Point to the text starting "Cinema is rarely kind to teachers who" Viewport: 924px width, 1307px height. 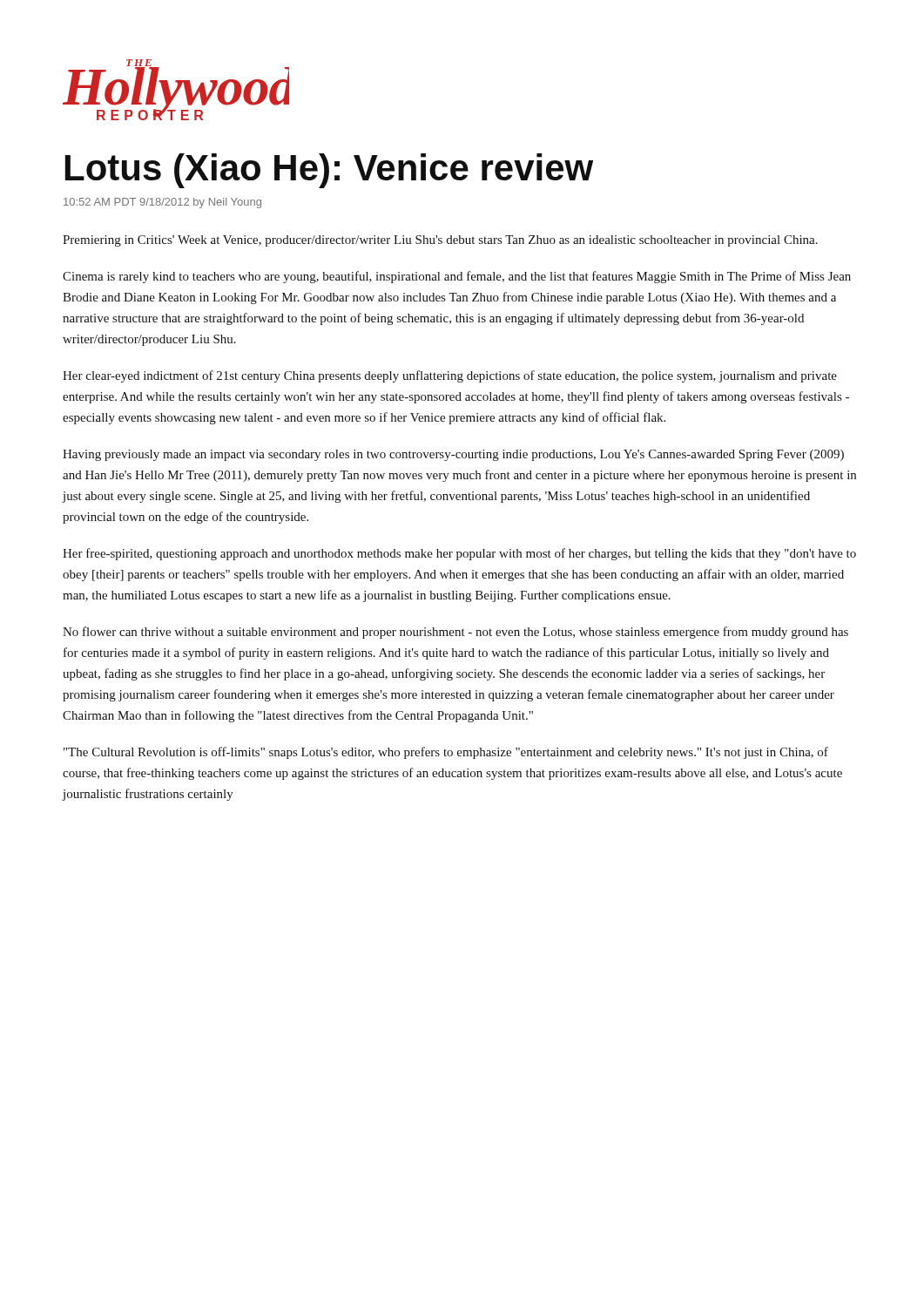pos(457,308)
